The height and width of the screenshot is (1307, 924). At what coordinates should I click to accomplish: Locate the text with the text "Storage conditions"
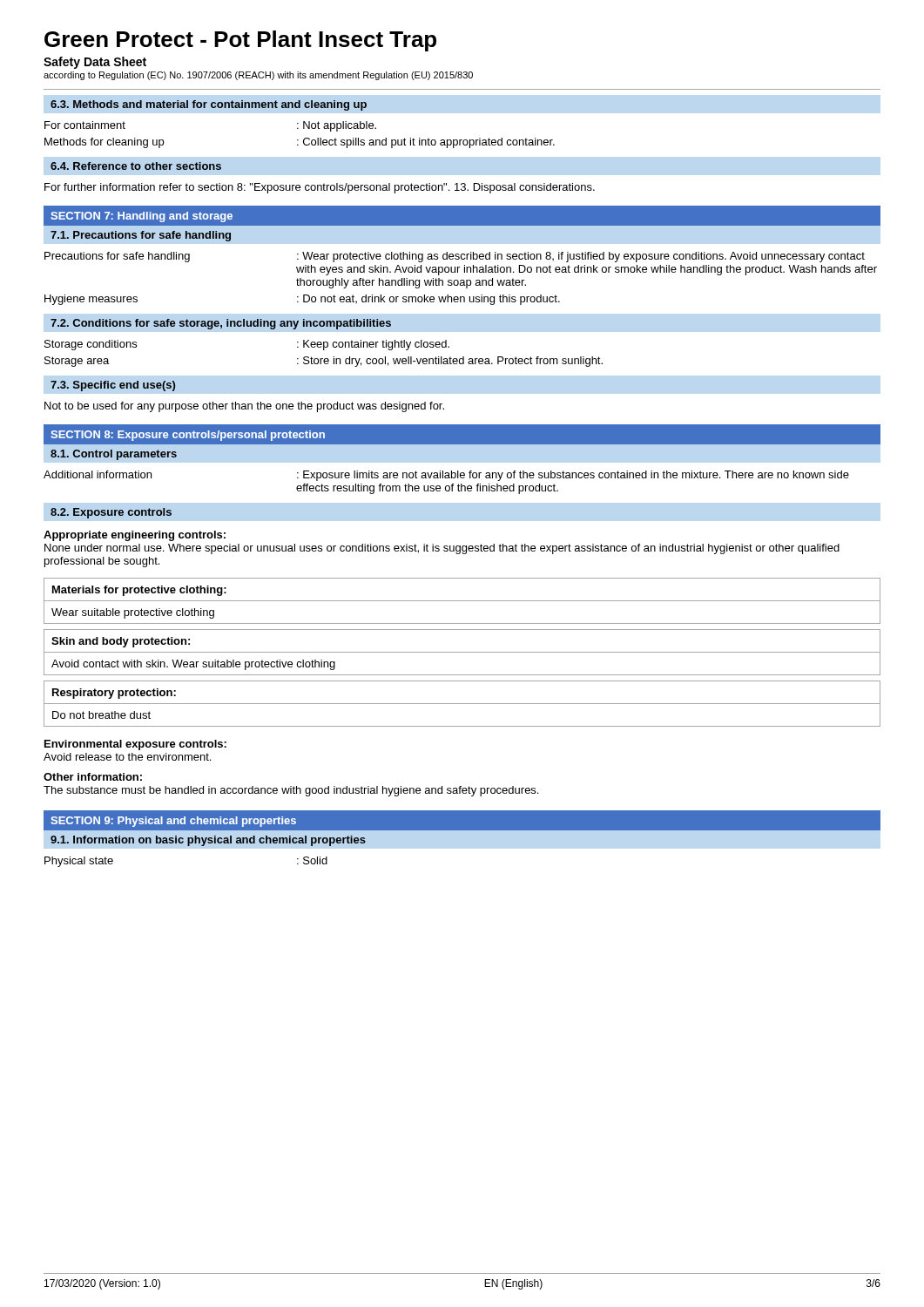click(90, 344)
